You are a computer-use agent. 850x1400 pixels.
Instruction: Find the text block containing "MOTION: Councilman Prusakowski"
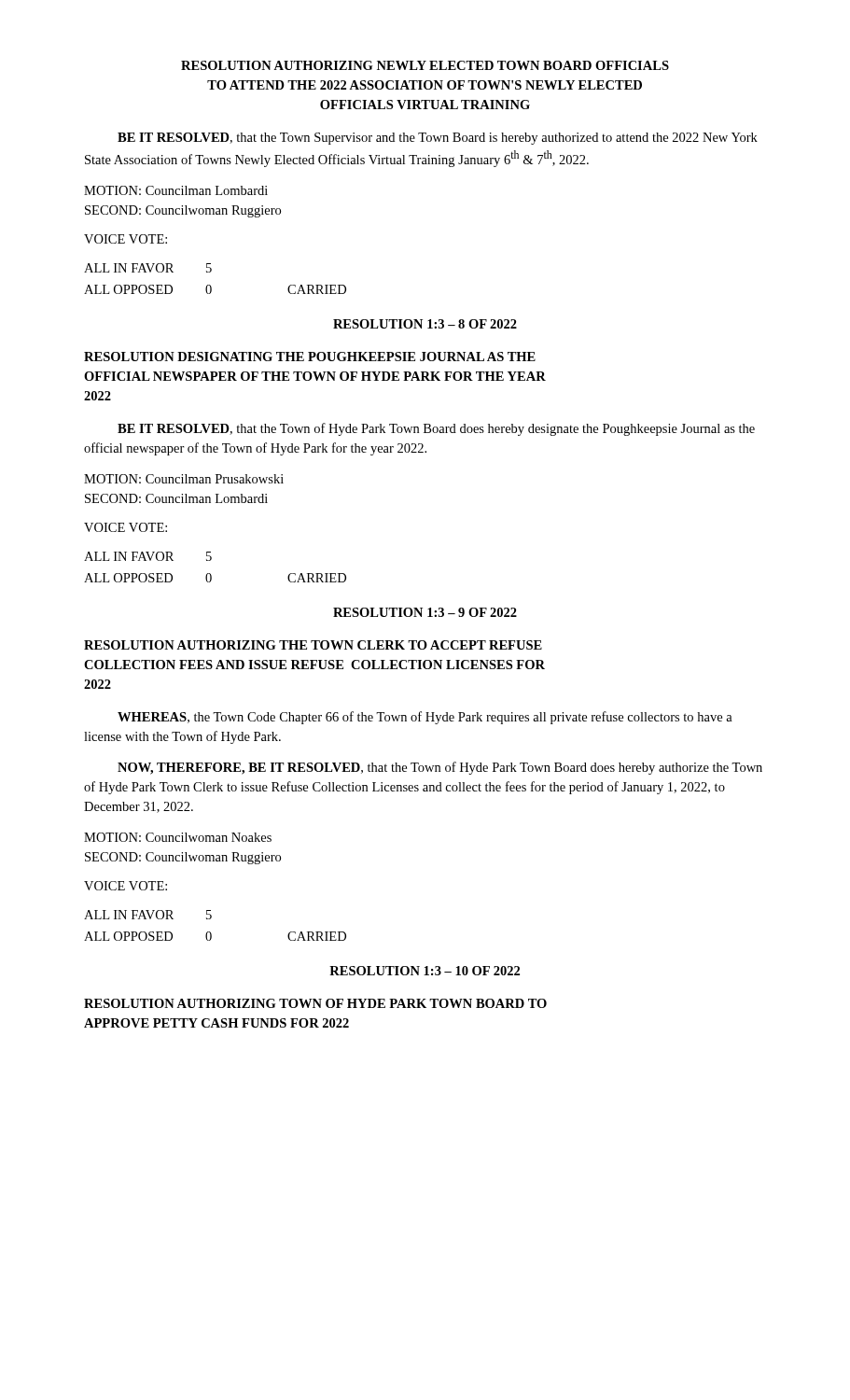tap(184, 489)
